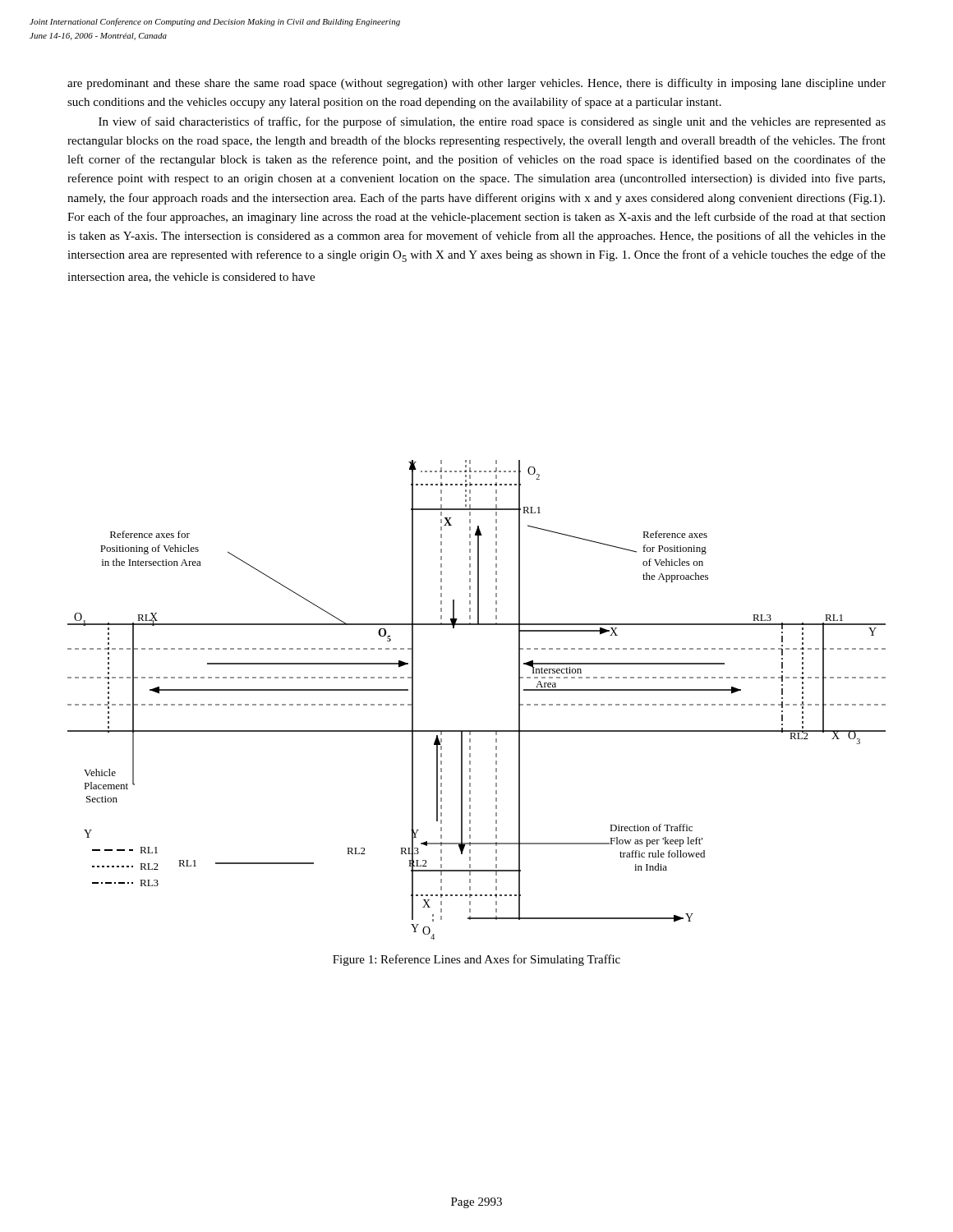This screenshot has width=953, height=1232.
Task: Locate the caption
Action: pos(476,959)
